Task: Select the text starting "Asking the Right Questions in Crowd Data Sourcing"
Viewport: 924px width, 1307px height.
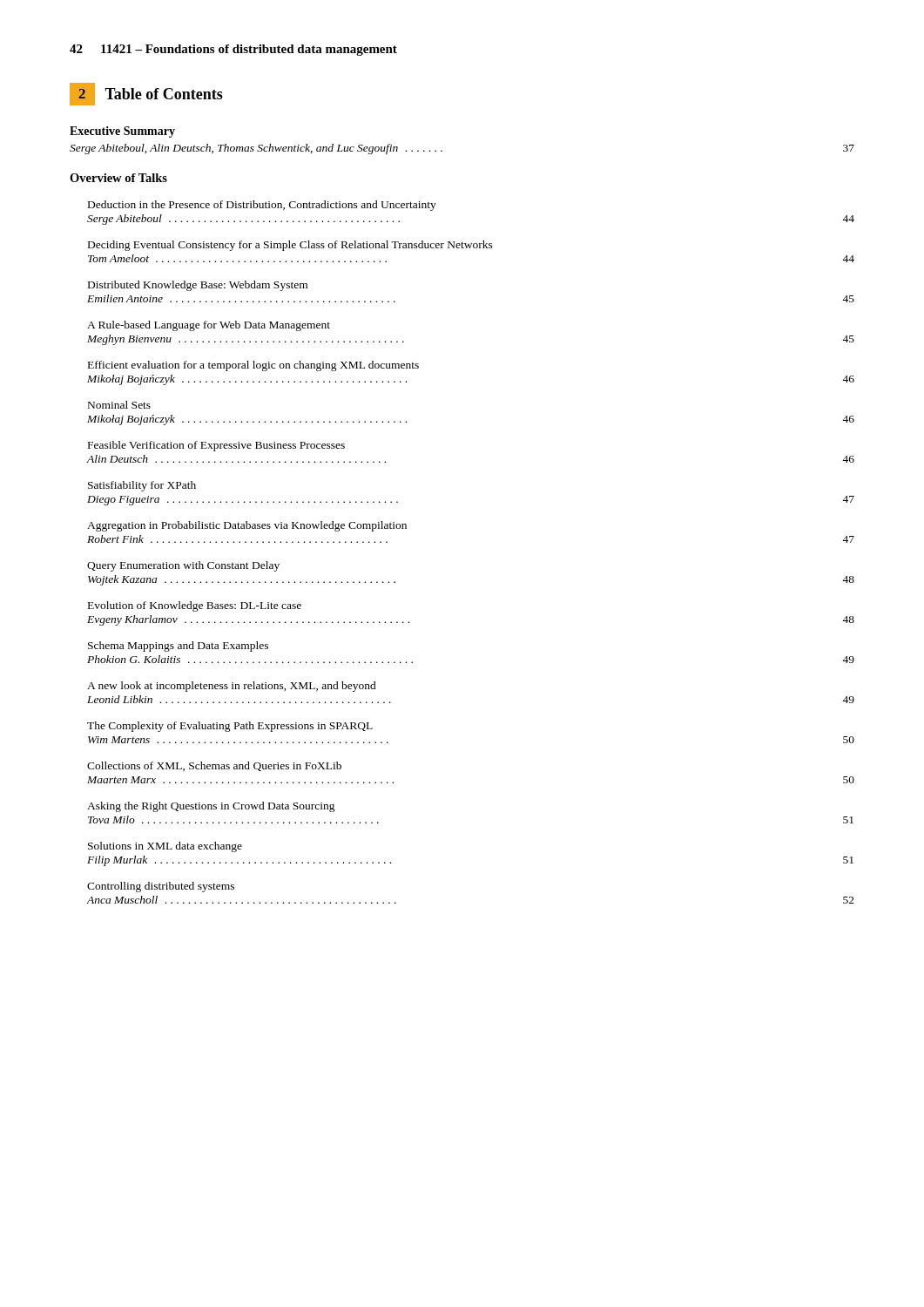Action: 211,807
